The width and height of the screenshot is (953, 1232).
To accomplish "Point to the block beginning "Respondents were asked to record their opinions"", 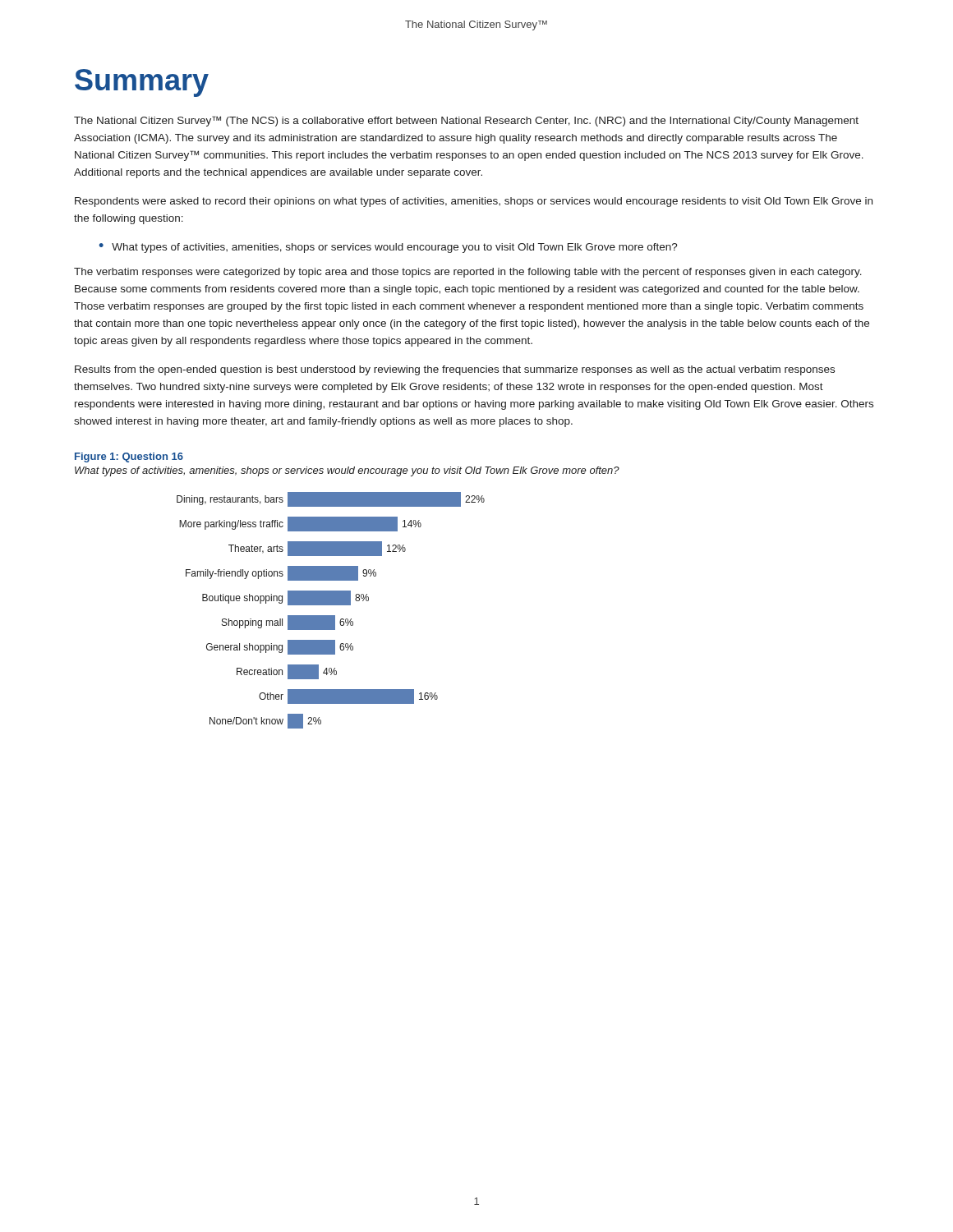I will [x=474, y=209].
